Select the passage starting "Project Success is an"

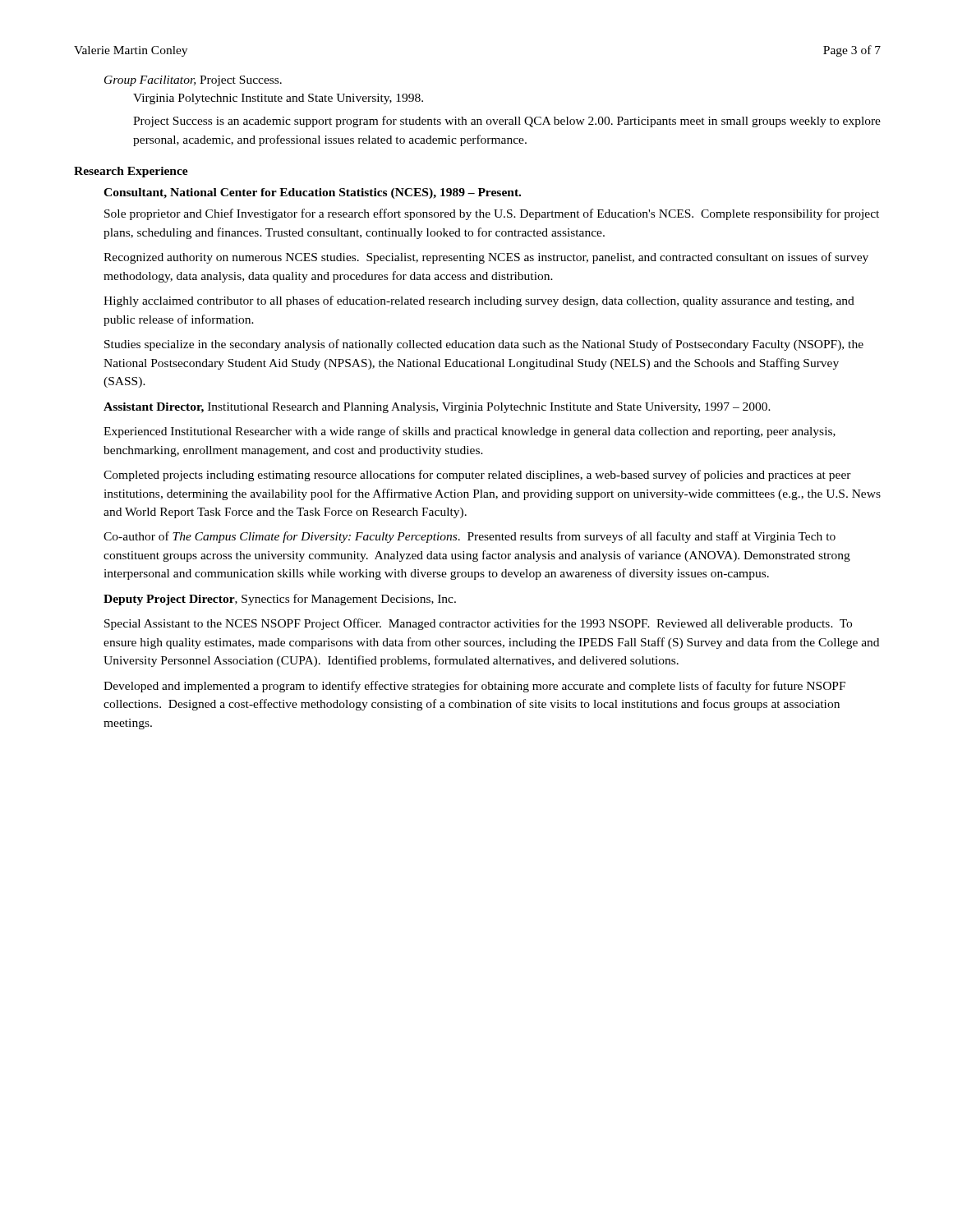507,130
